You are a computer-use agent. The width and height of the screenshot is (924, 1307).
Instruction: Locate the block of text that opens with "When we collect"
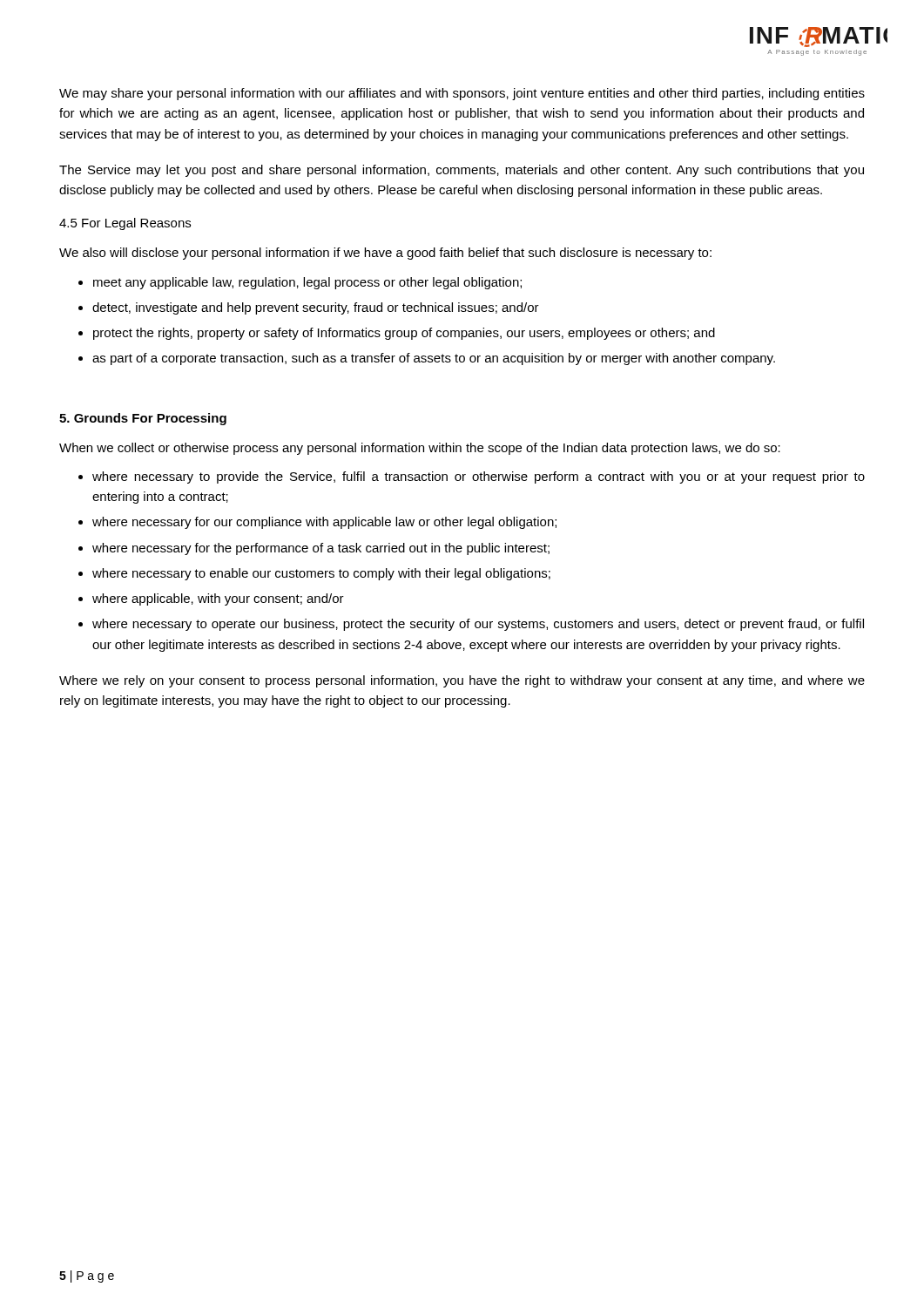tap(420, 447)
